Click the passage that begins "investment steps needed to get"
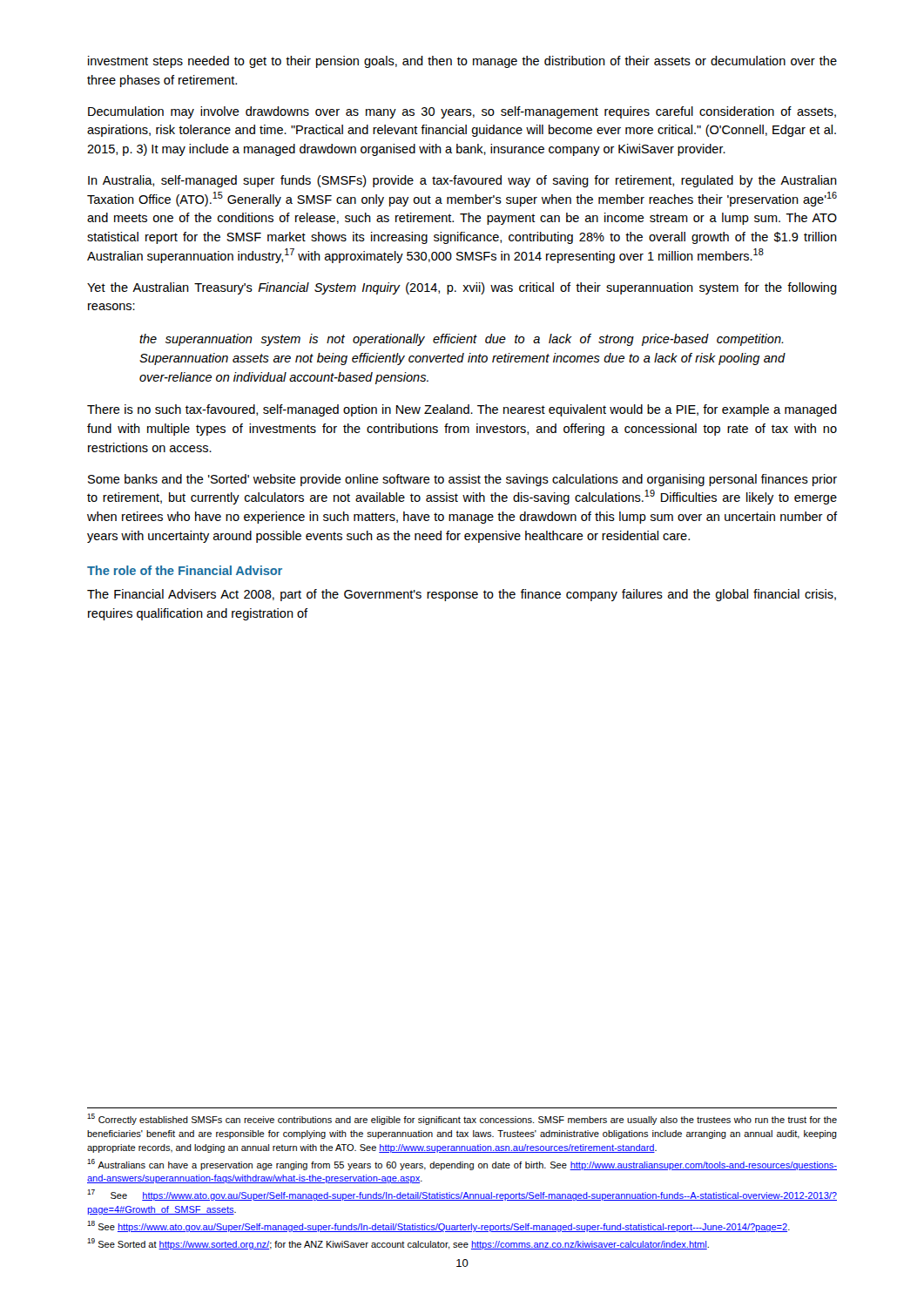 point(462,71)
